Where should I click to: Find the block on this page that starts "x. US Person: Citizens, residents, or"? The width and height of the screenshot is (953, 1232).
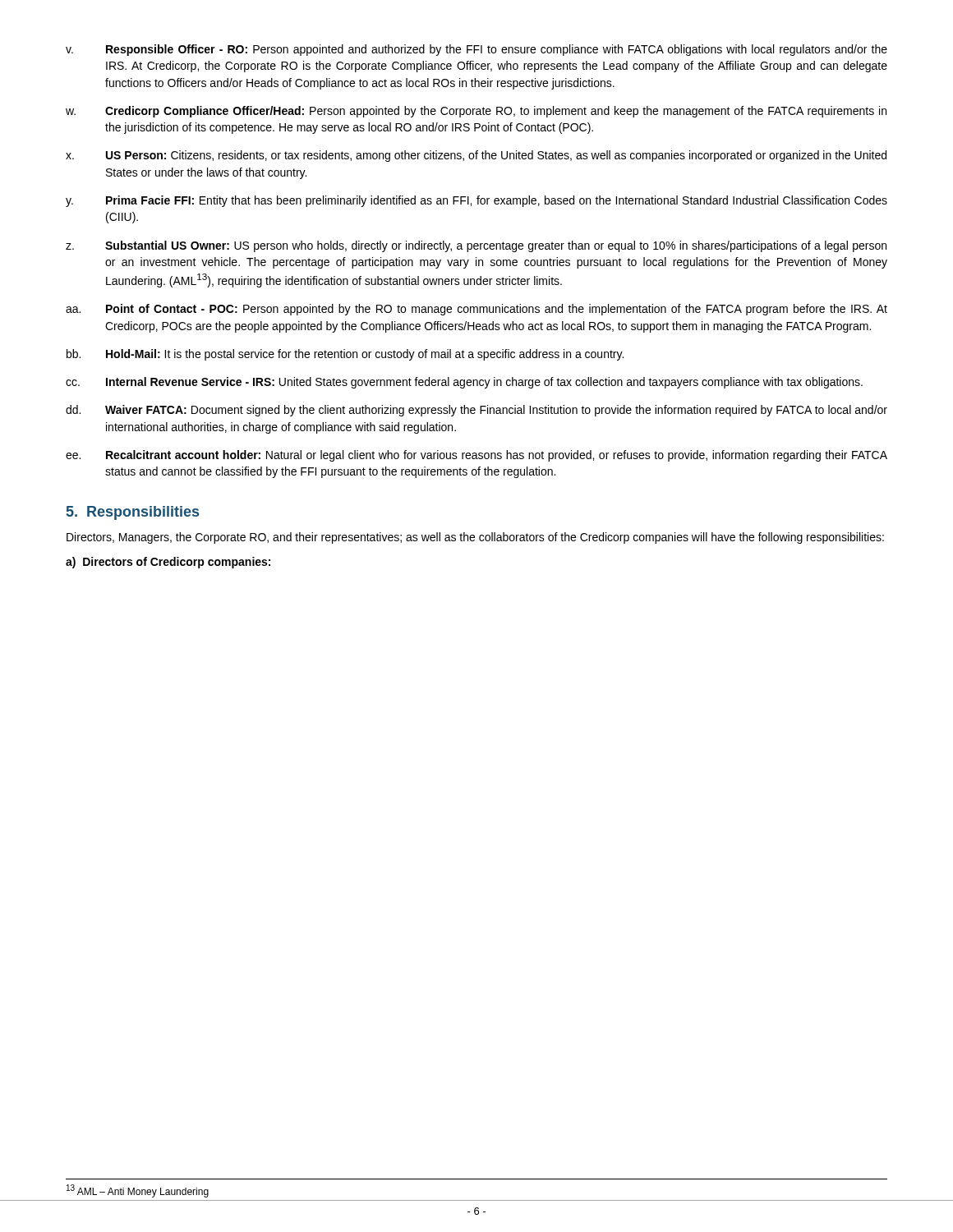tap(476, 164)
